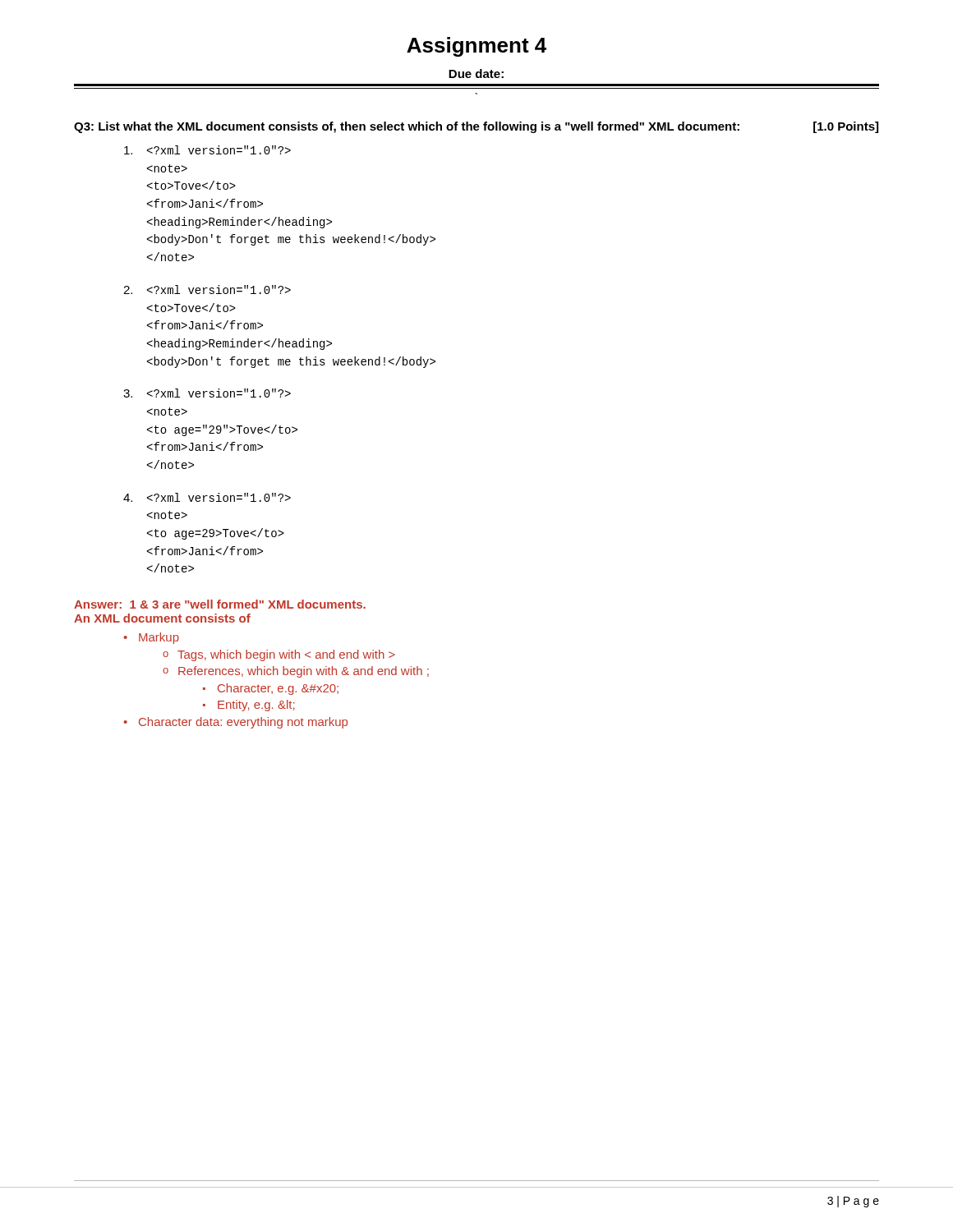Locate the text block containing "Answer: 1 & 3 are "well"
953x1232 pixels.
[220, 604]
